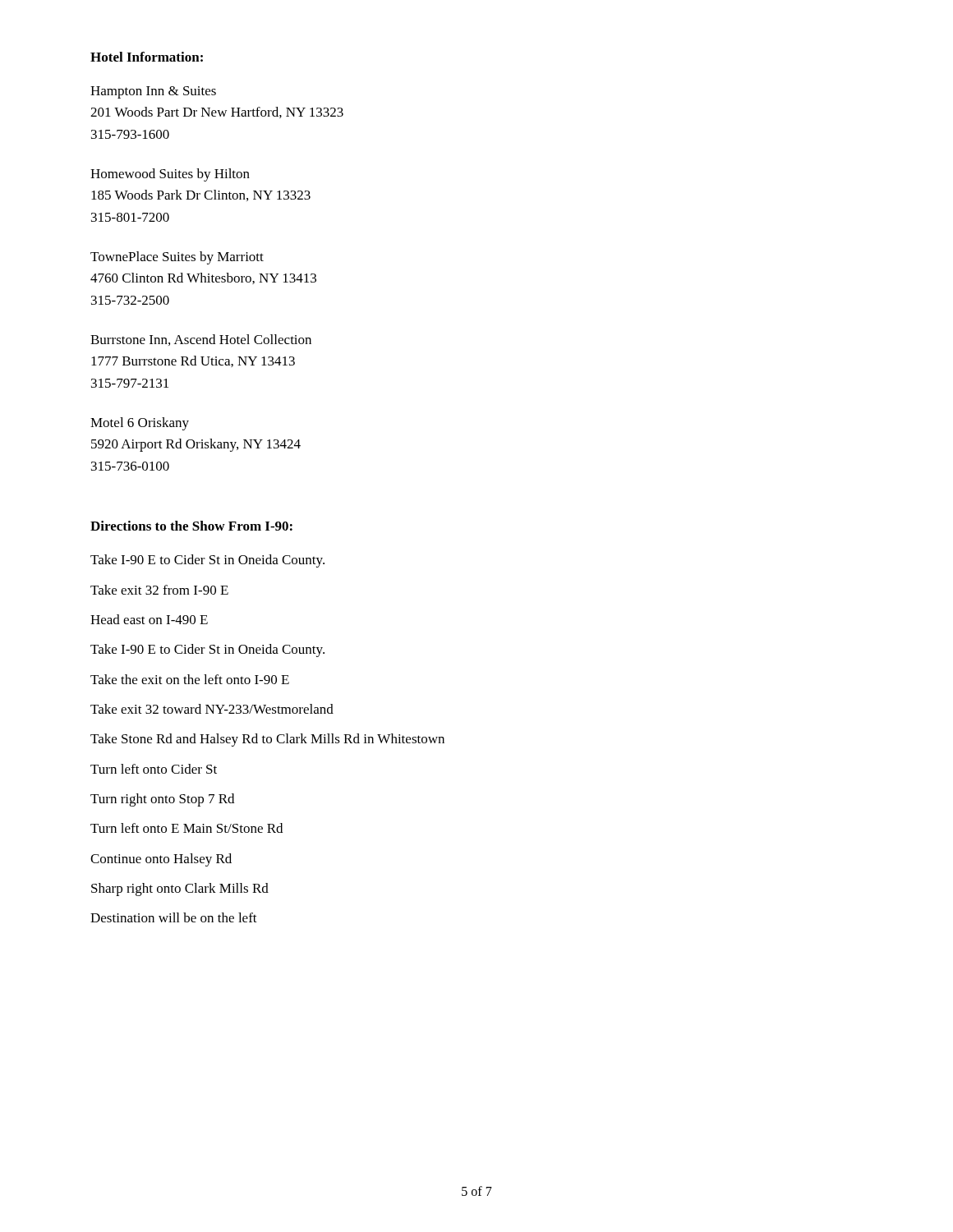Find the region starting "Burrstone Inn, Ascend Hotel"
This screenshot has width=953, height=1232.
tap(201, 361)
